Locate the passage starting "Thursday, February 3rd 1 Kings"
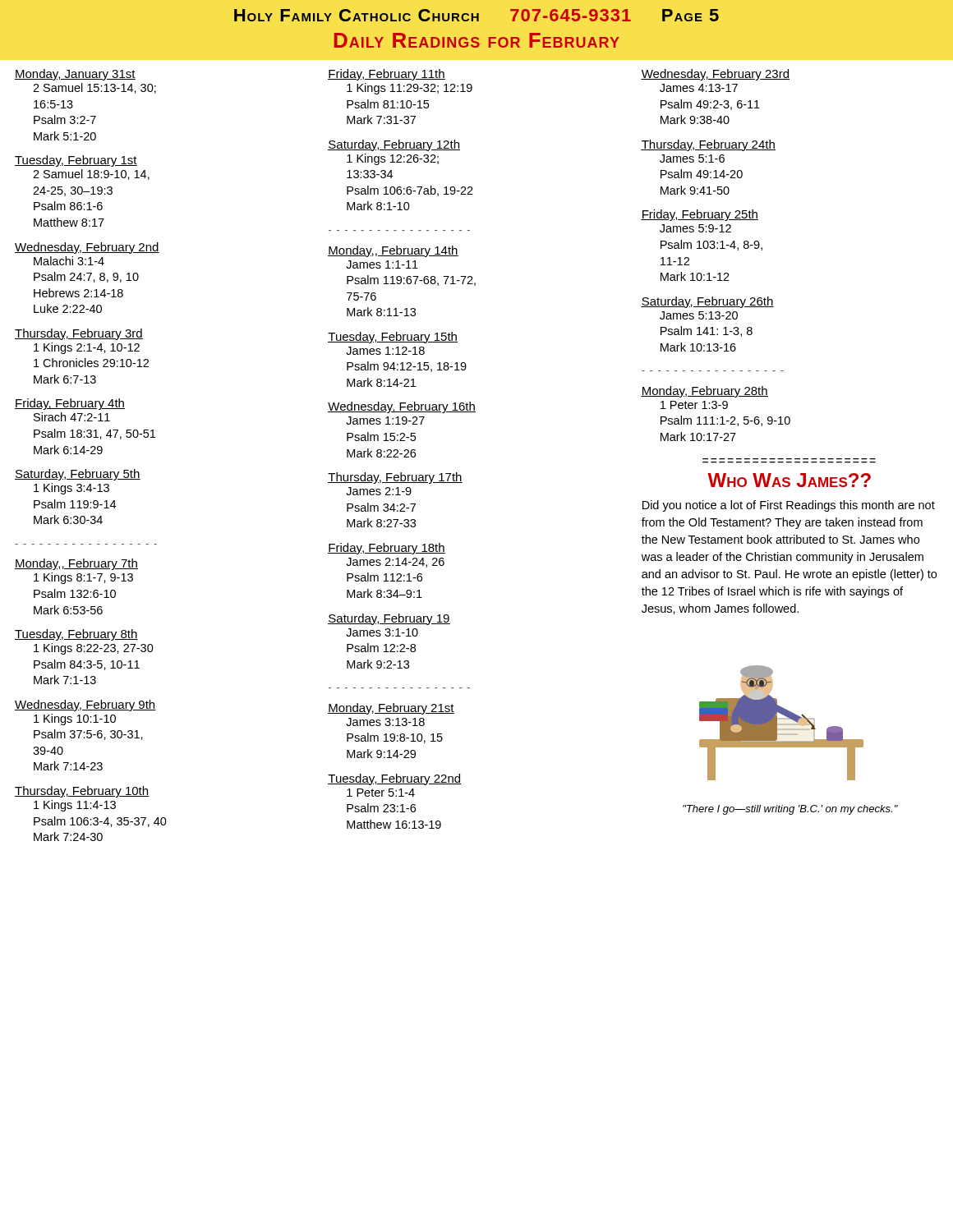The image size is (953, 1232). coord(79,334)
